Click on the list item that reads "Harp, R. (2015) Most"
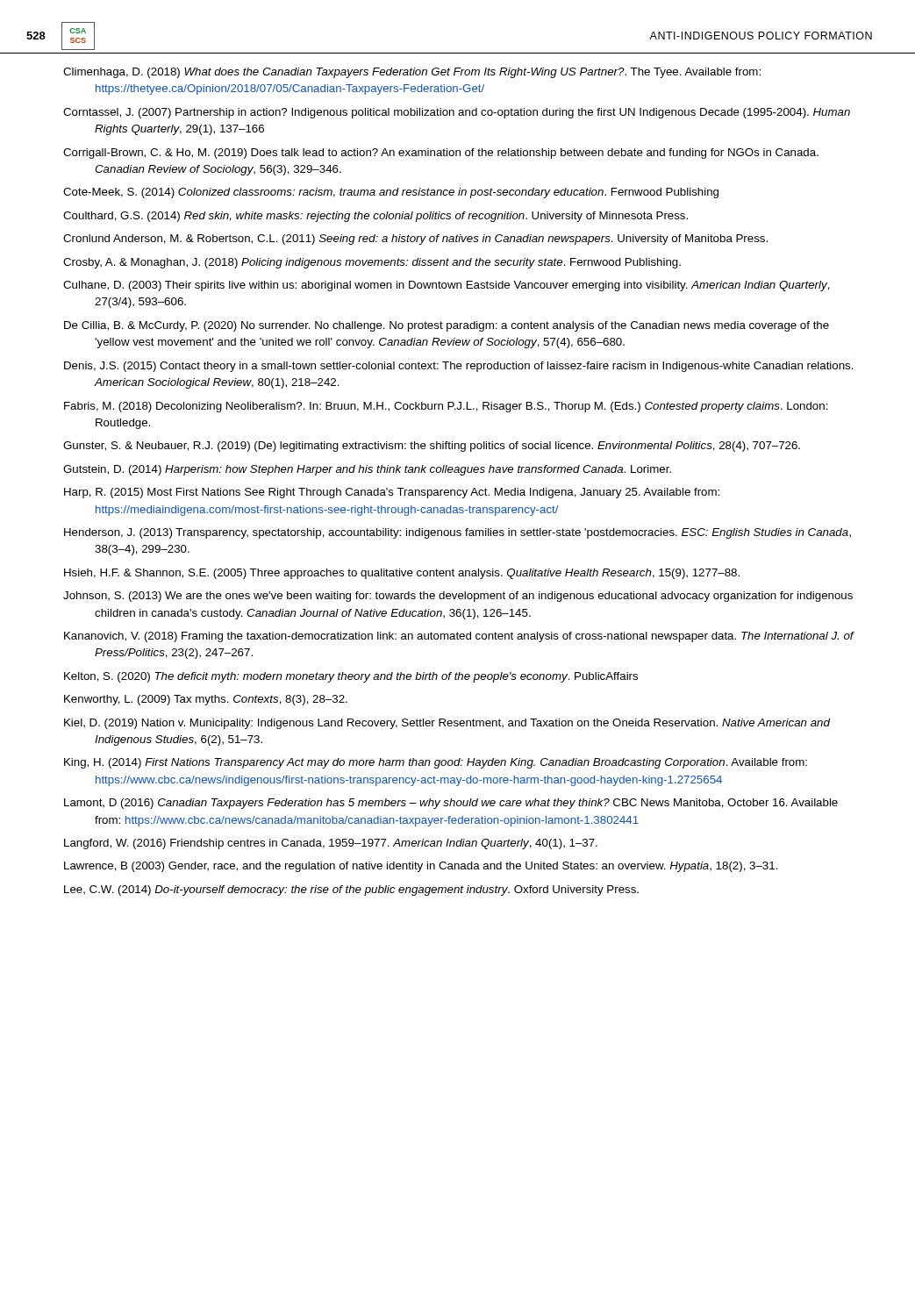915x1316 pixels. click(392, 500)
